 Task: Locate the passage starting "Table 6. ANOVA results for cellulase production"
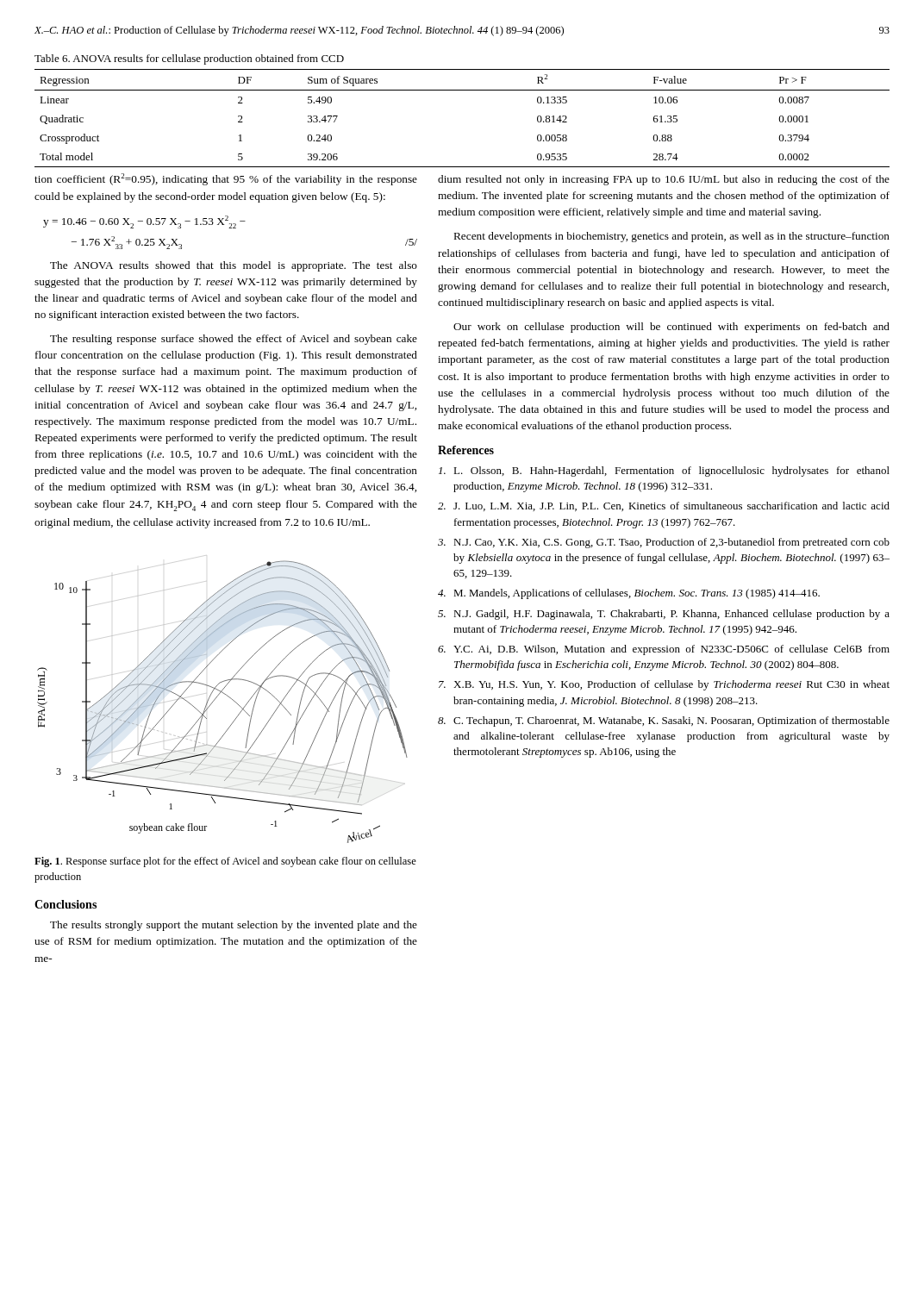coord(189,58)
